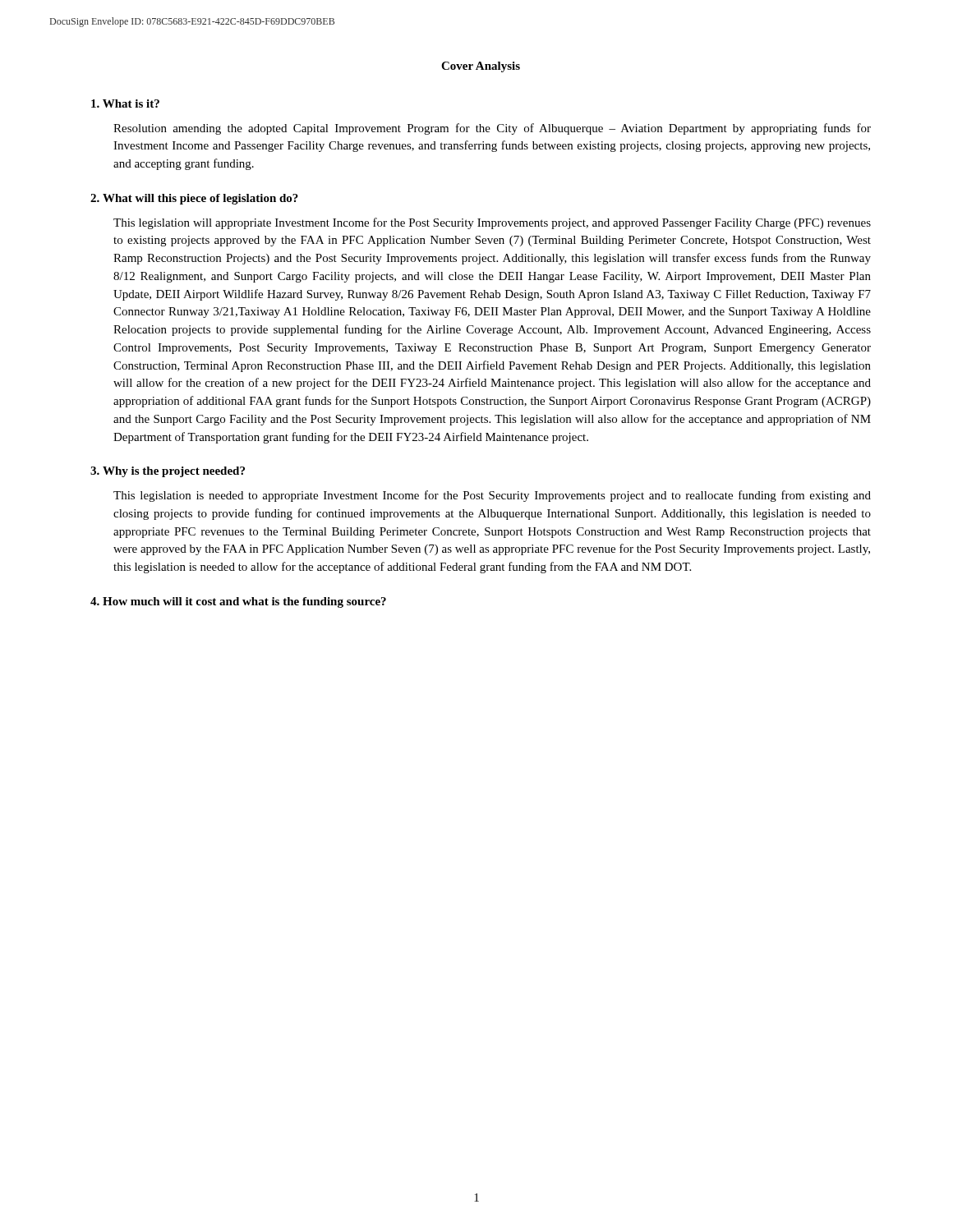Find the text block that says "This legislation will appropriate Investment Income for"
Screen dimensions: 1232x953
tap(492, 329)
